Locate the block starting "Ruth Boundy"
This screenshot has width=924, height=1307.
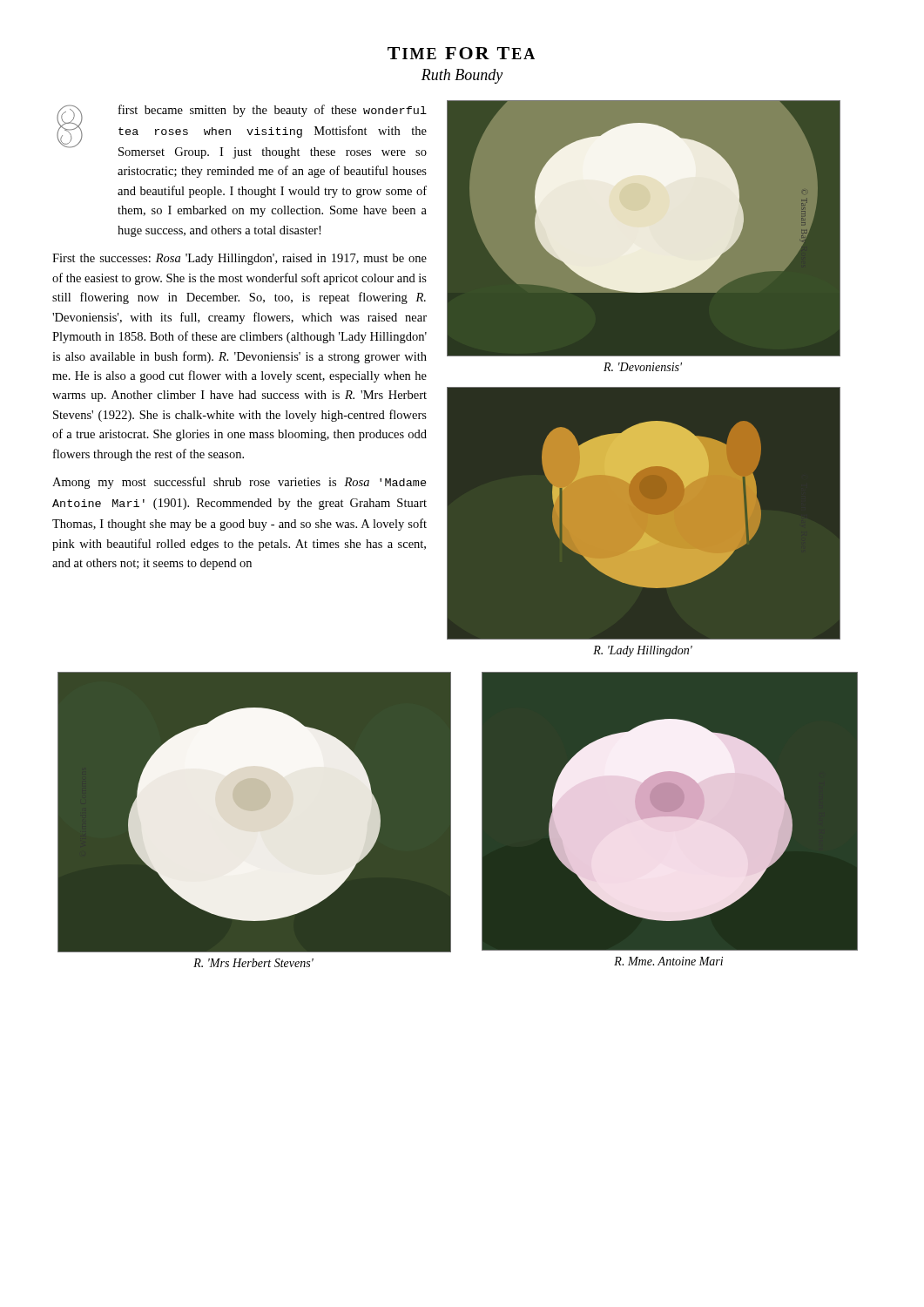[x=462, y=75]
